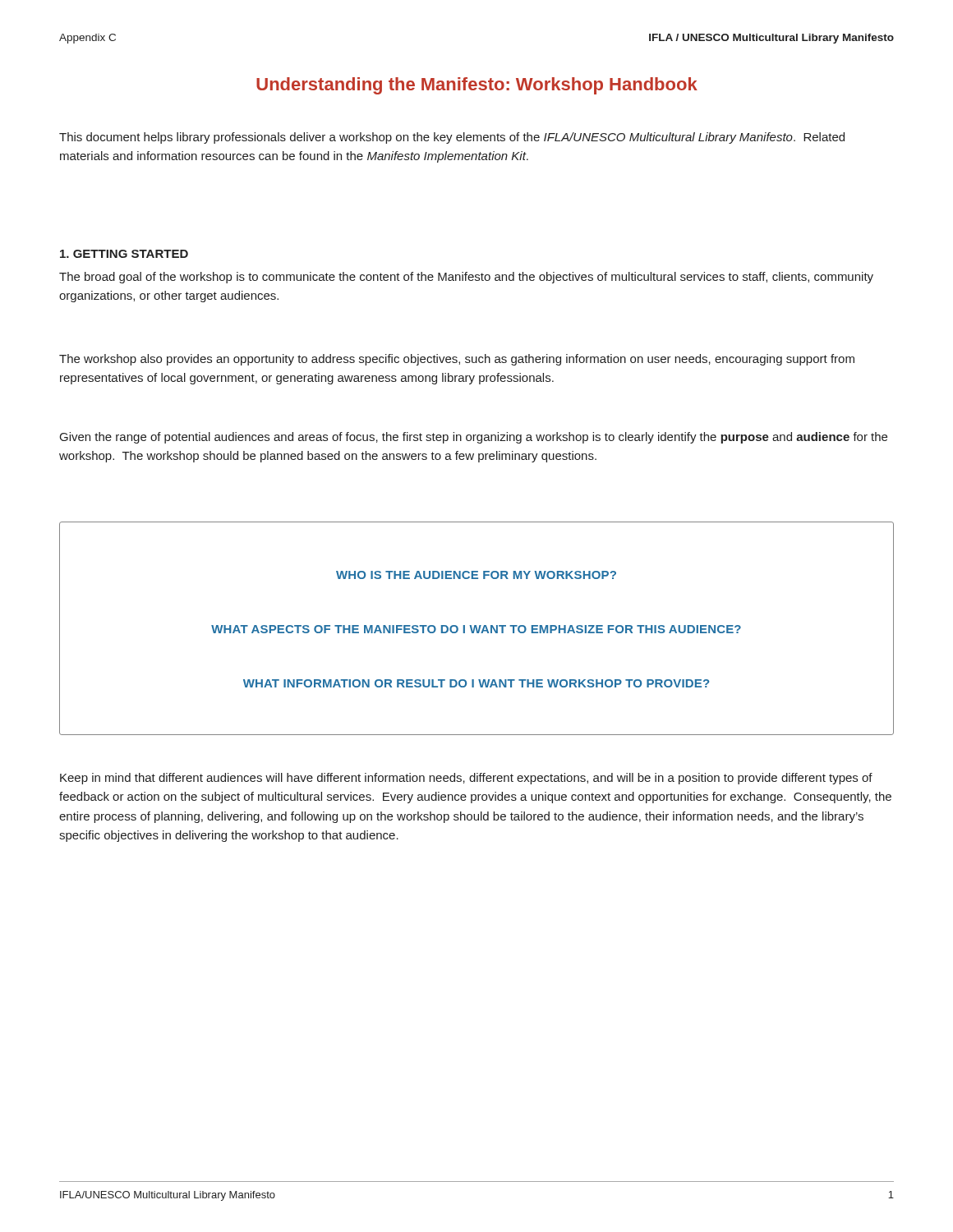The image size is (953, 1232).
Task: Click on the region starting "This document helps"
Action: (x=452, y=146)
